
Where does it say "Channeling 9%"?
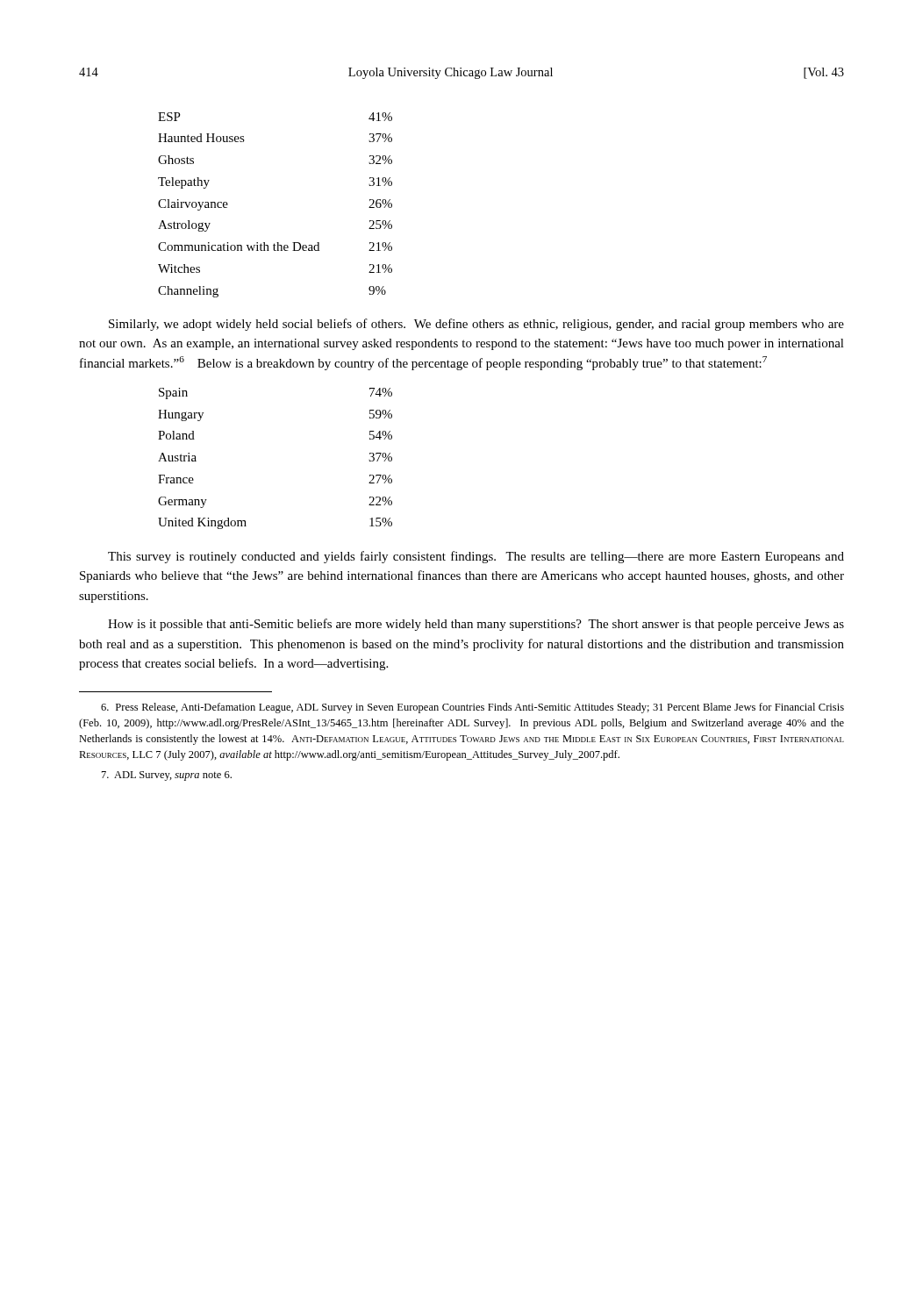point(187,292)
